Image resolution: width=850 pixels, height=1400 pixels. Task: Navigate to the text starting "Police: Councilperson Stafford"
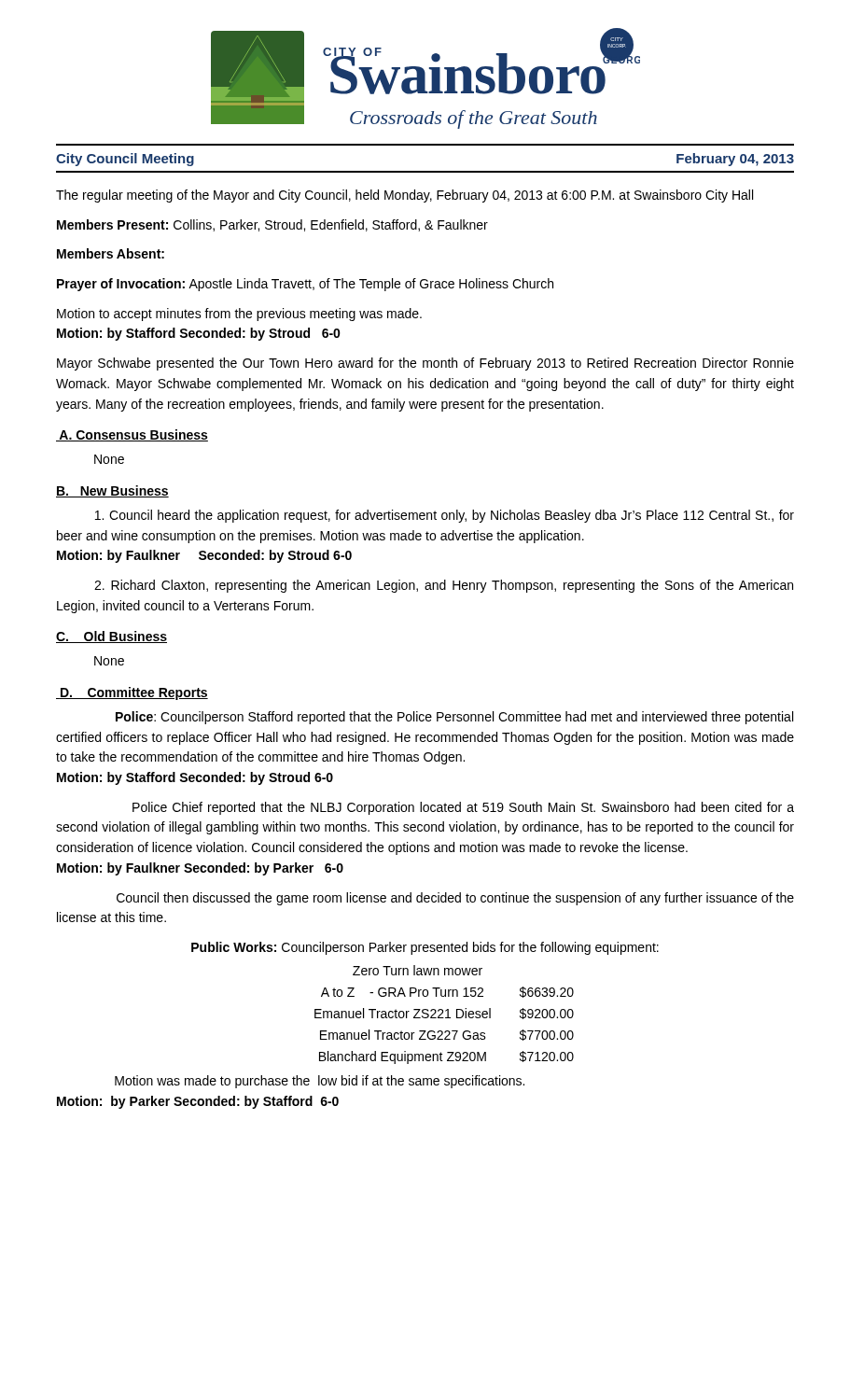pos(425,747)
